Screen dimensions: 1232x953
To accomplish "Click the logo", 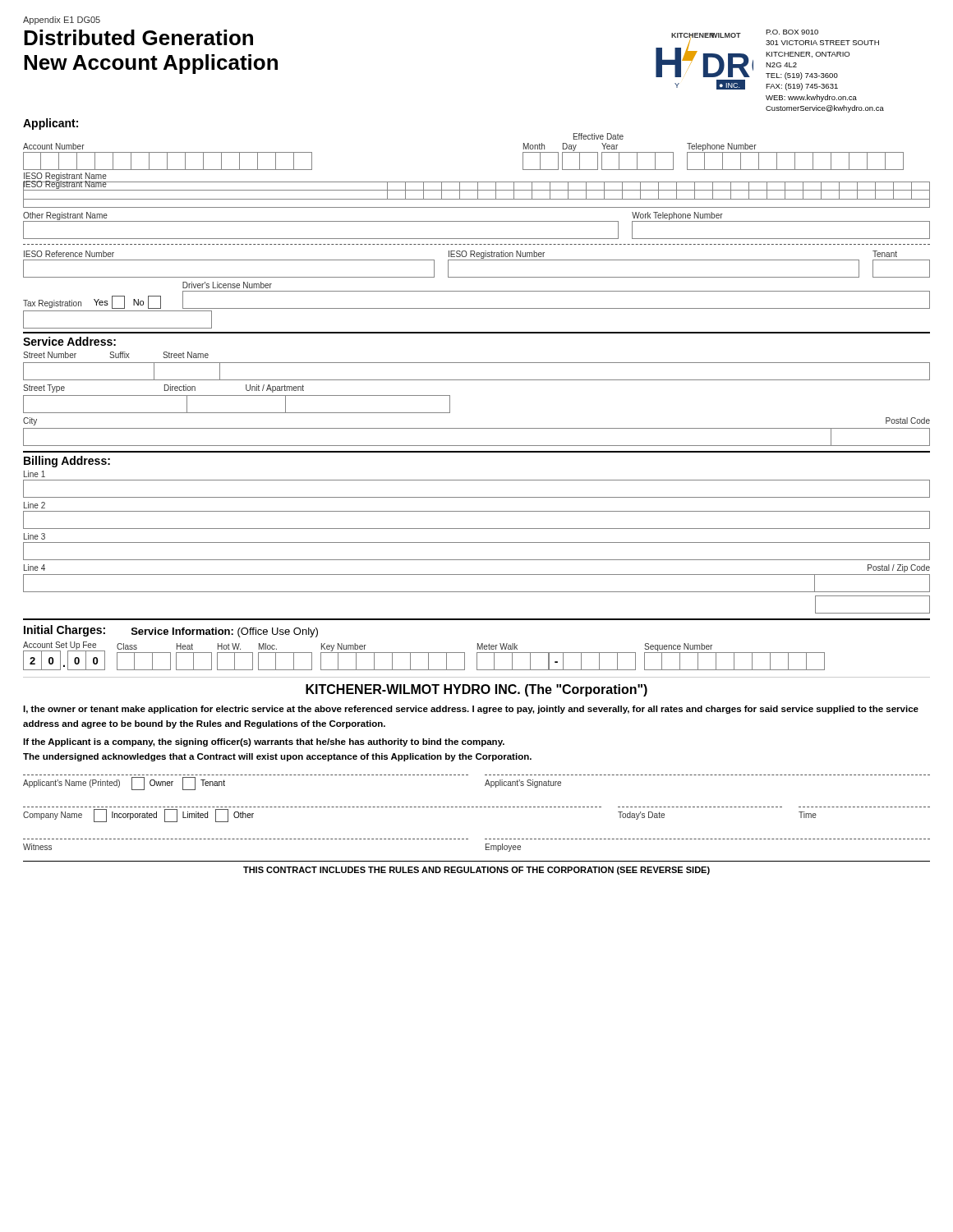I will 700,59.
